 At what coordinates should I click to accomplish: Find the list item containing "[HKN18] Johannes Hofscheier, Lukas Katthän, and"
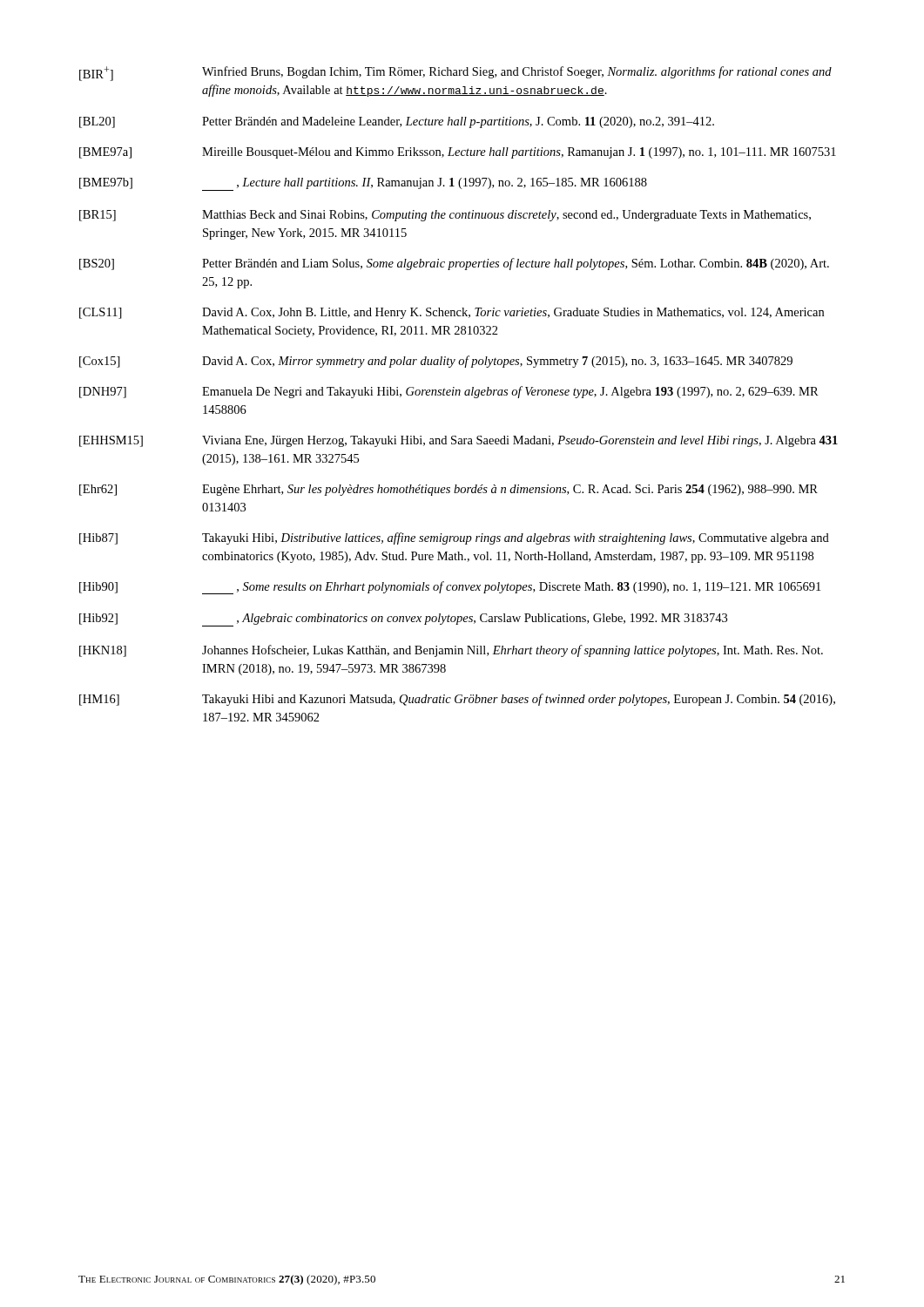[462, 660]
